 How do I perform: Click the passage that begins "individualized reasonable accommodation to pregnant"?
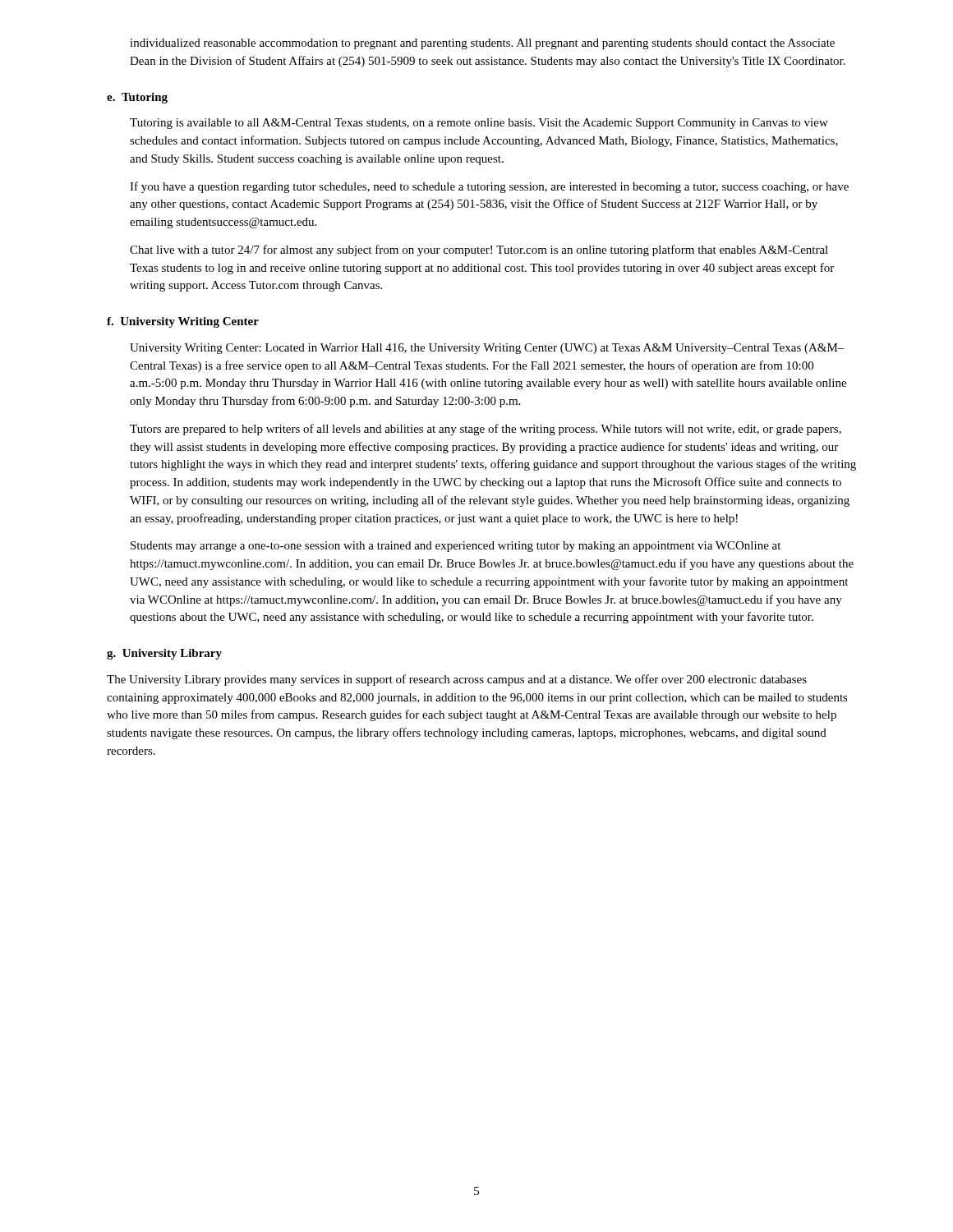tap(488, 52)
